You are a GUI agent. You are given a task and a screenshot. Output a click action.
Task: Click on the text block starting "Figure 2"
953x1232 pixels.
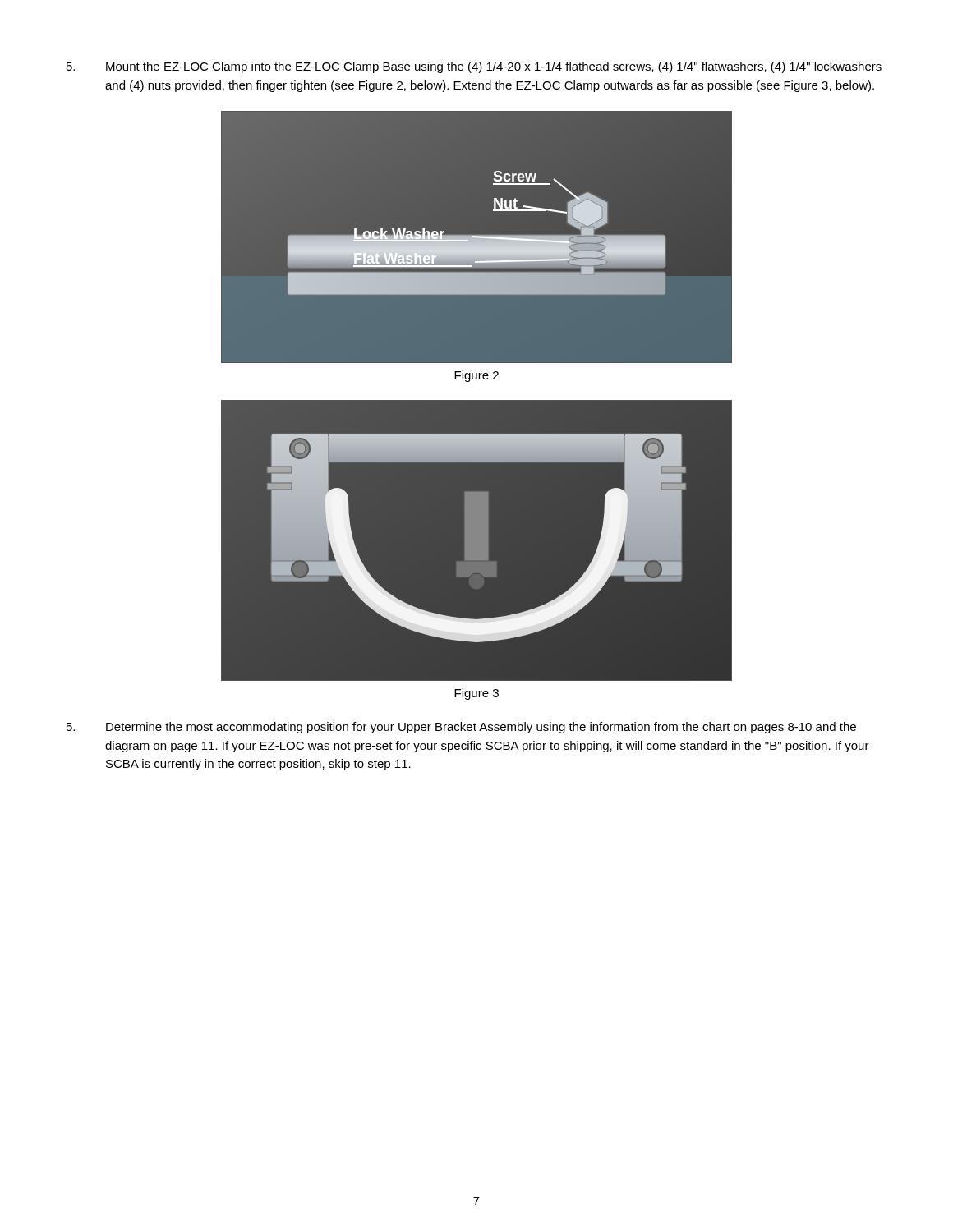pos(476,375)
